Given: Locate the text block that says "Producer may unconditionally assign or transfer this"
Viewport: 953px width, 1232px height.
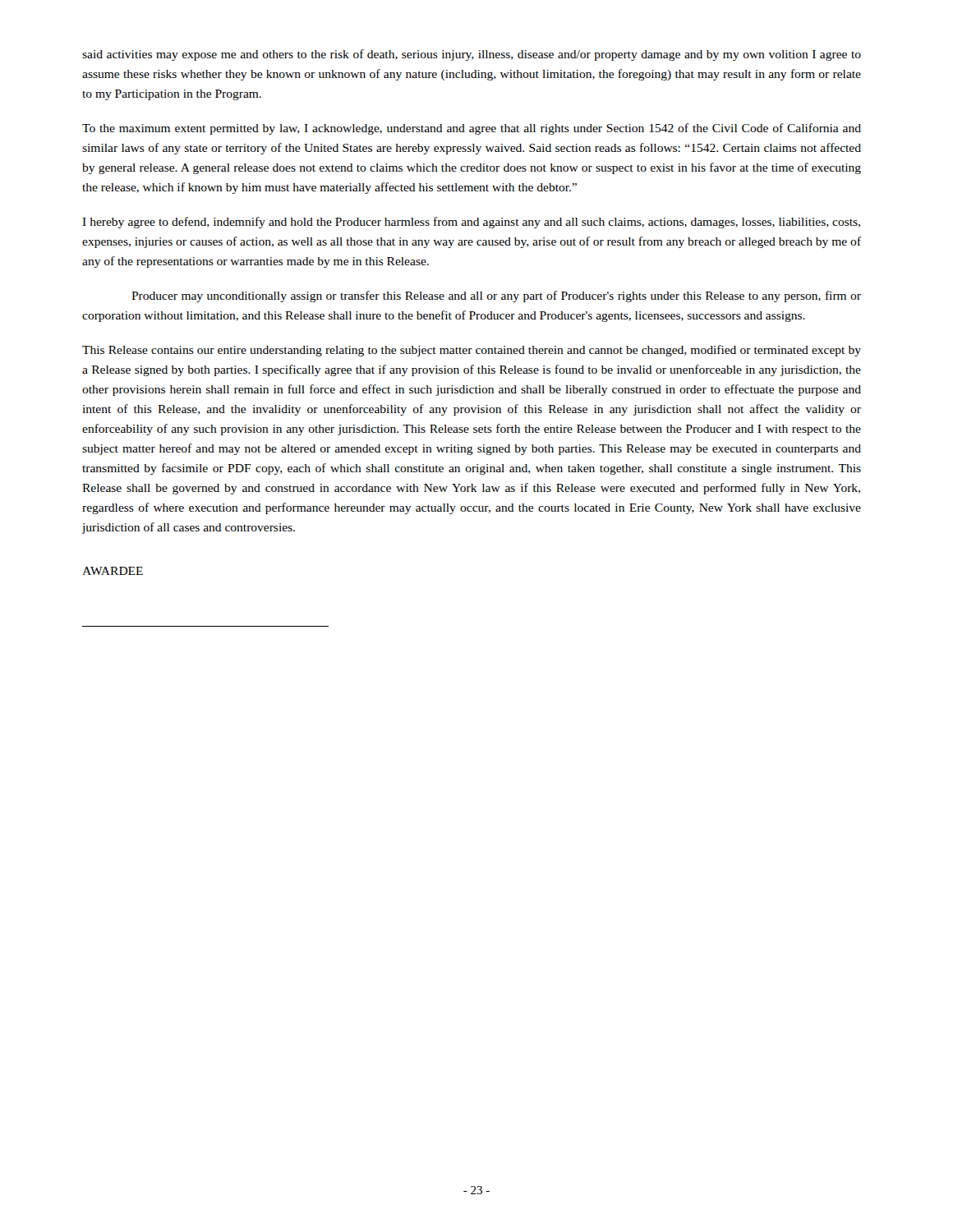Looking at the screenshot, I should 472,306.
